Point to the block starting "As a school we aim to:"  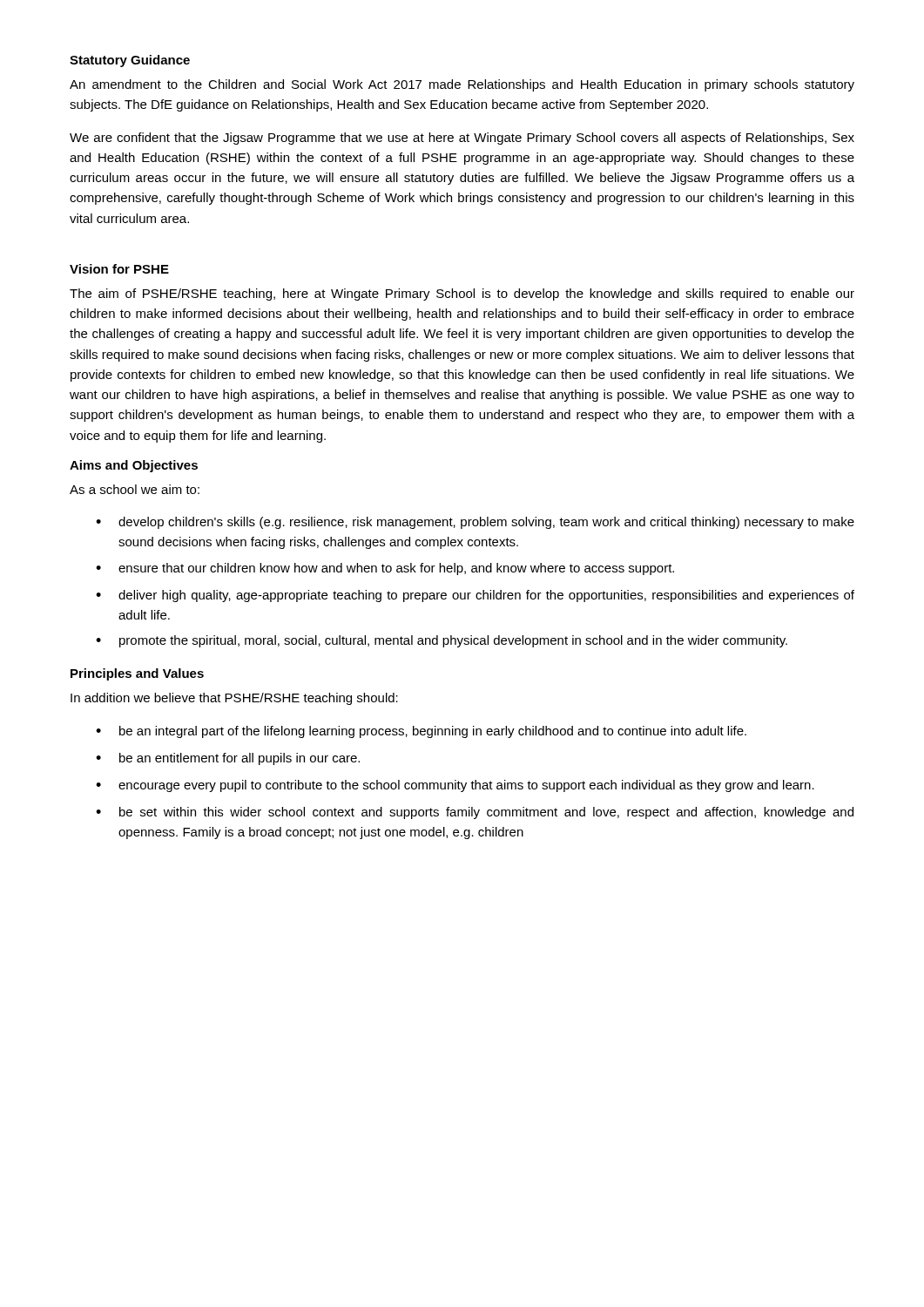point(135,489)
